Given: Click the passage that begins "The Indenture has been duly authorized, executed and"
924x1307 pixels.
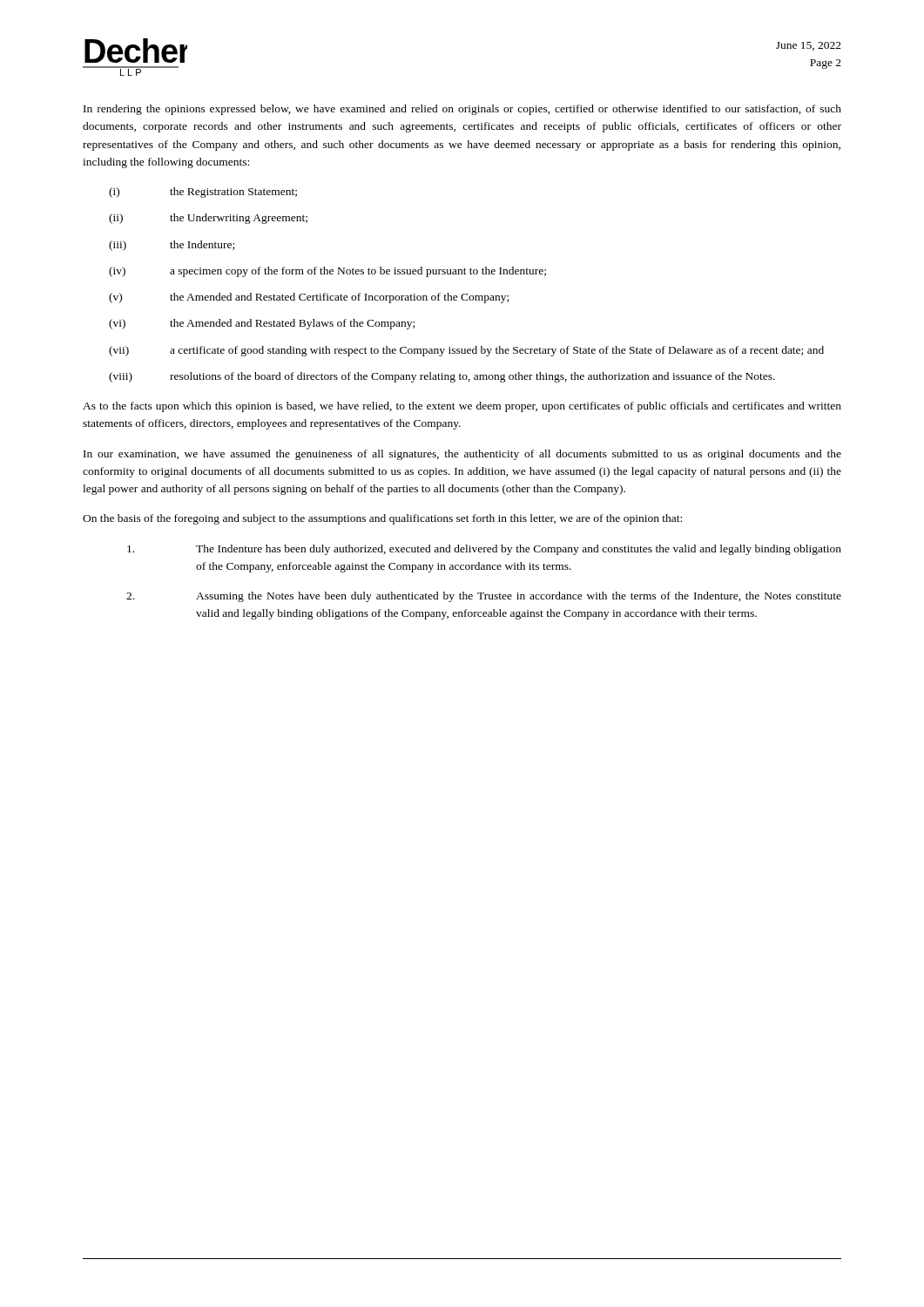Looking at the screenshot, I should (462, 557).
